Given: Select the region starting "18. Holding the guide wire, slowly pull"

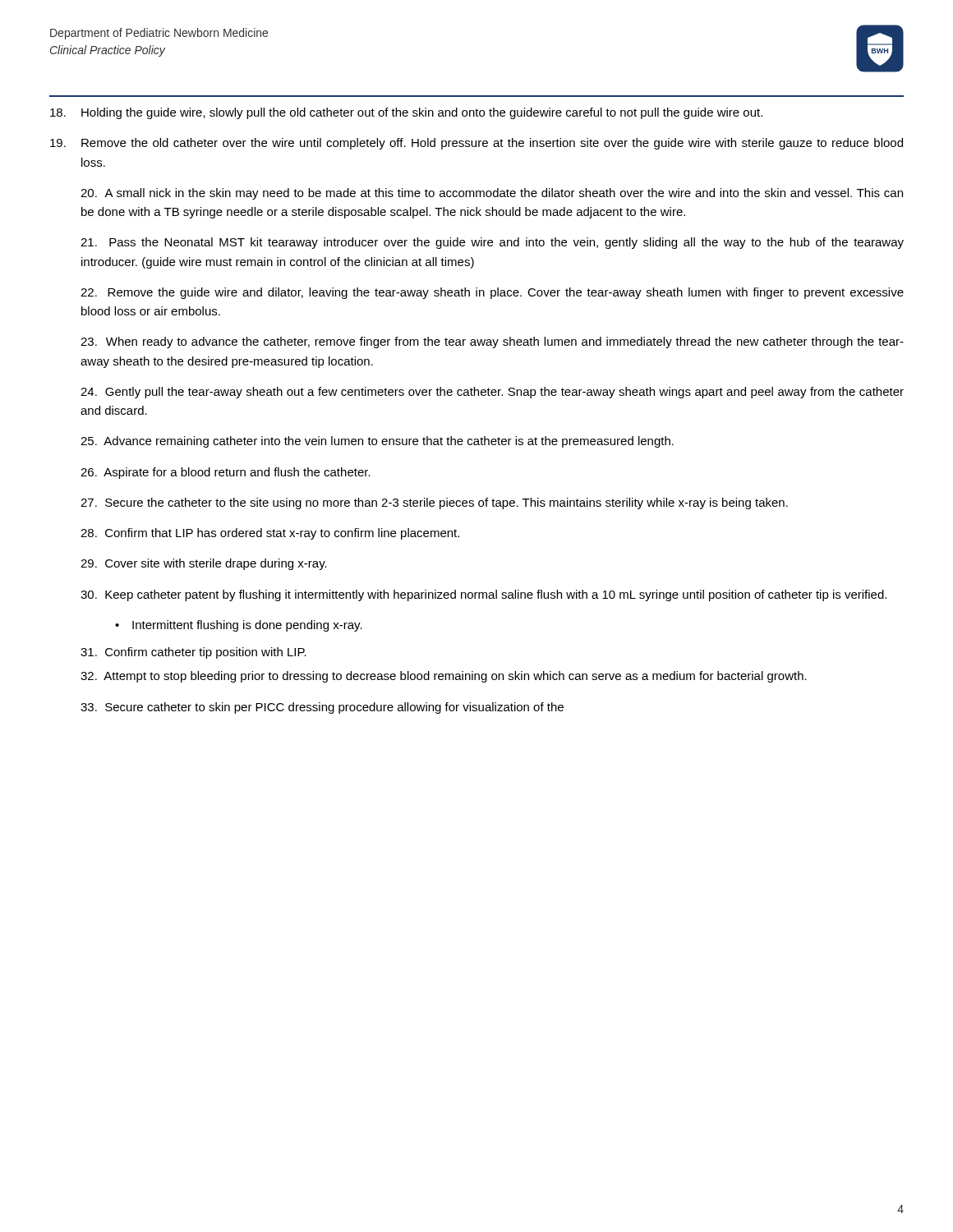Looking at the screenshot, I should click(x=406, y=112).
